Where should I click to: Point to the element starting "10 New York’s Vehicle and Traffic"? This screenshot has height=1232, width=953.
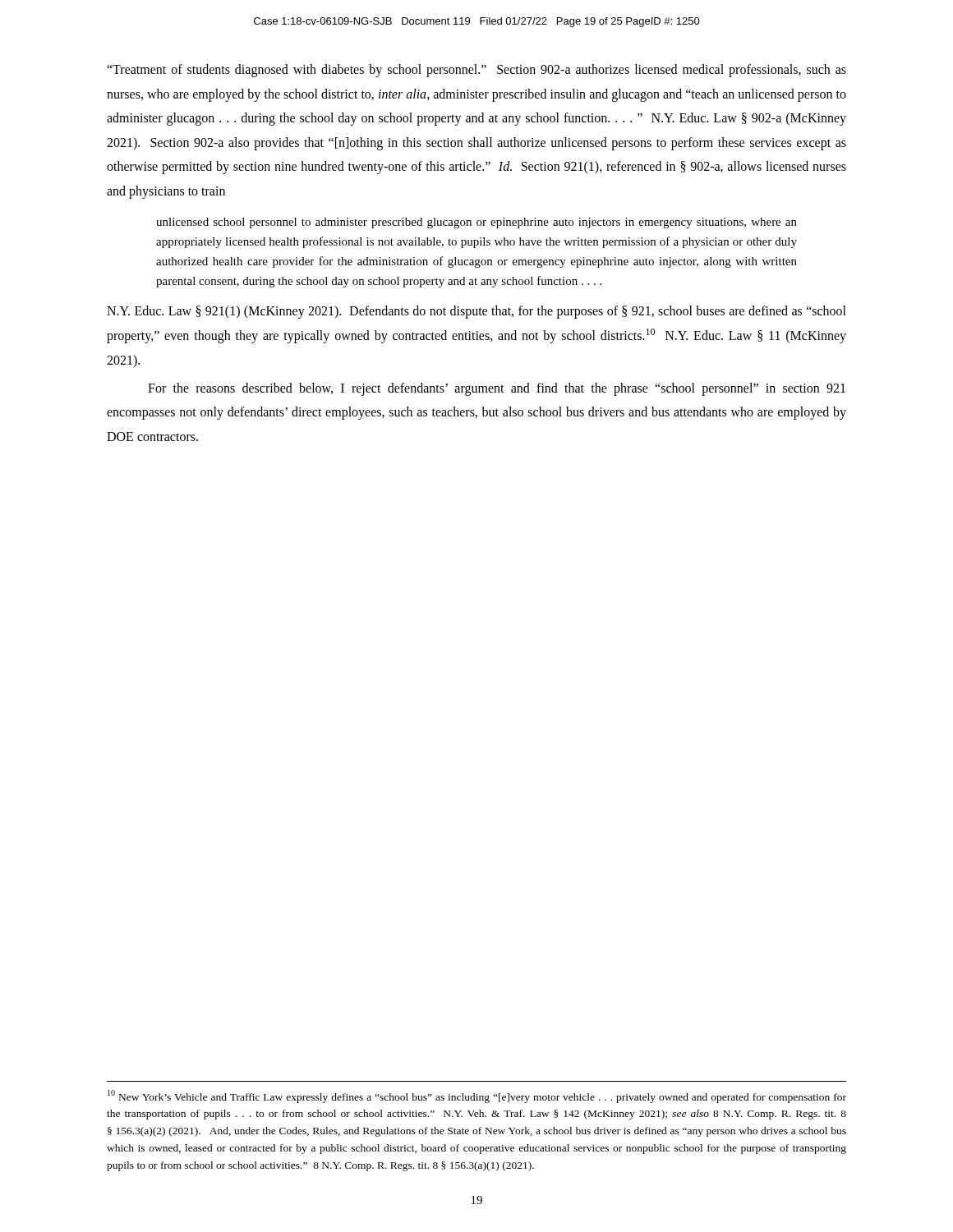pos(476,1130)
